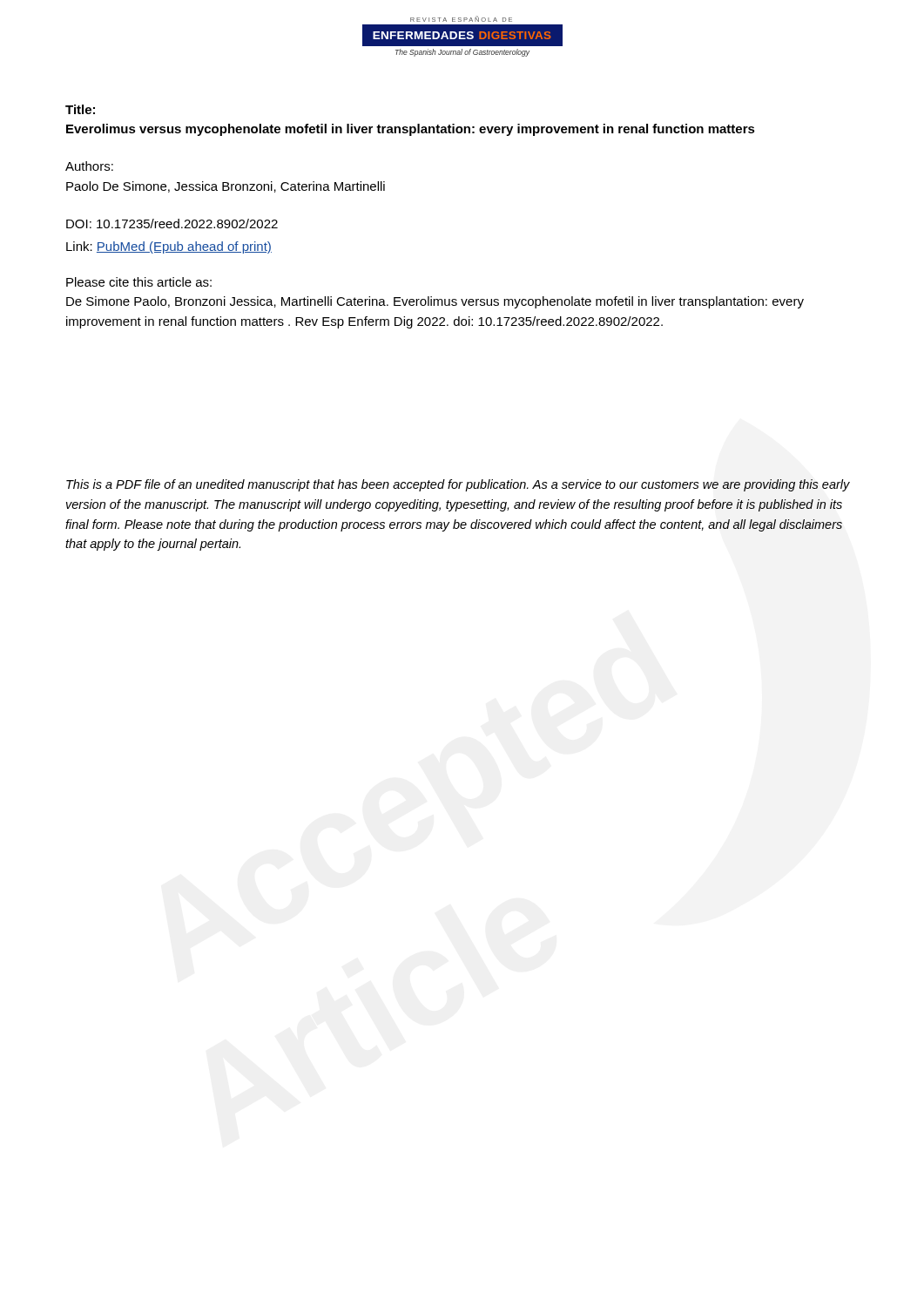The image size is (924, 1307).
Task: Navigate to the text starting "DOI: 10.17235/reed.2022.8902/2022 Link: PubMed"
Action: pos(172,235)
